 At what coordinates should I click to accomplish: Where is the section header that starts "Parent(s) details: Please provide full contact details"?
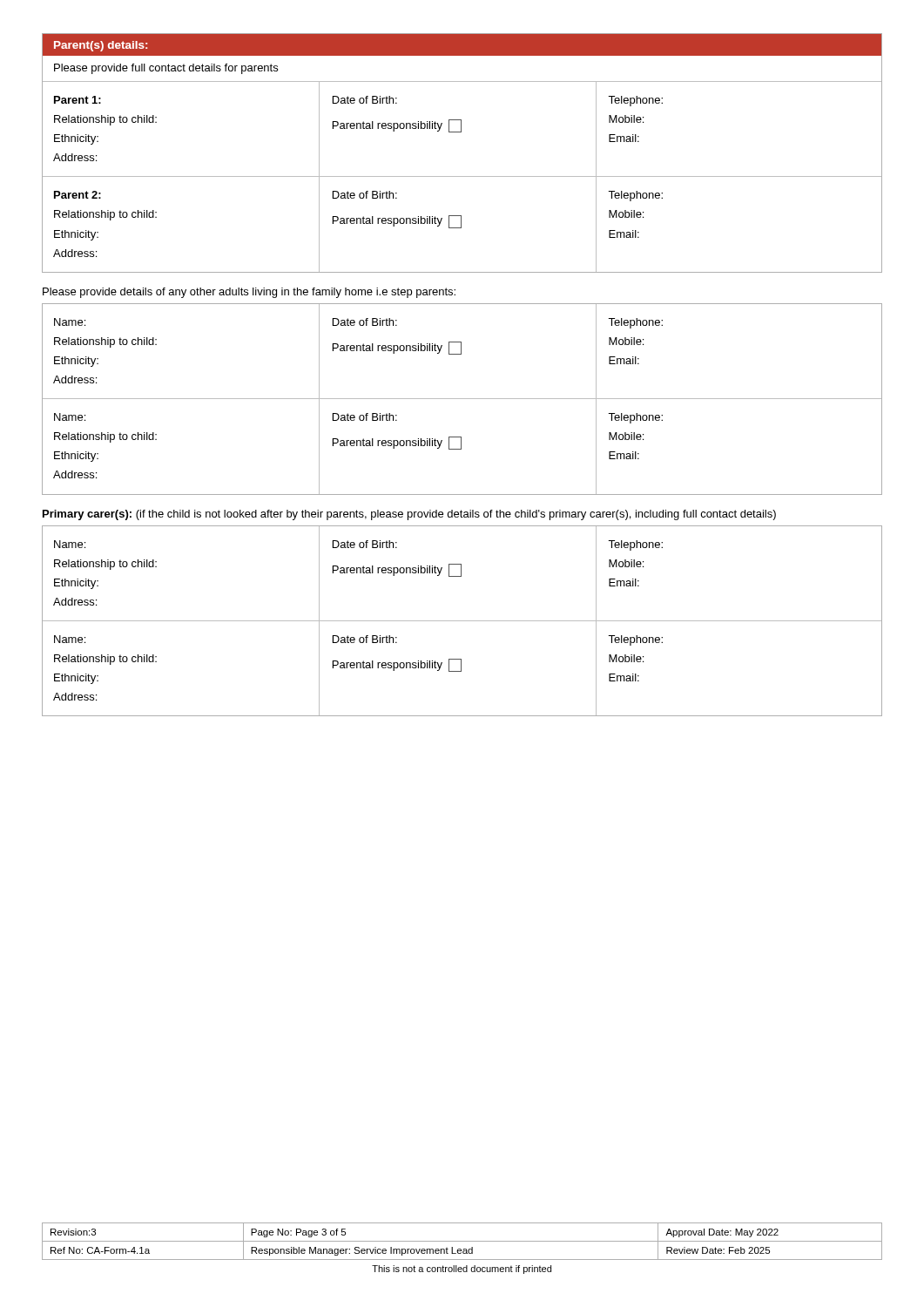pyautogui.click(x=462, y=153)
